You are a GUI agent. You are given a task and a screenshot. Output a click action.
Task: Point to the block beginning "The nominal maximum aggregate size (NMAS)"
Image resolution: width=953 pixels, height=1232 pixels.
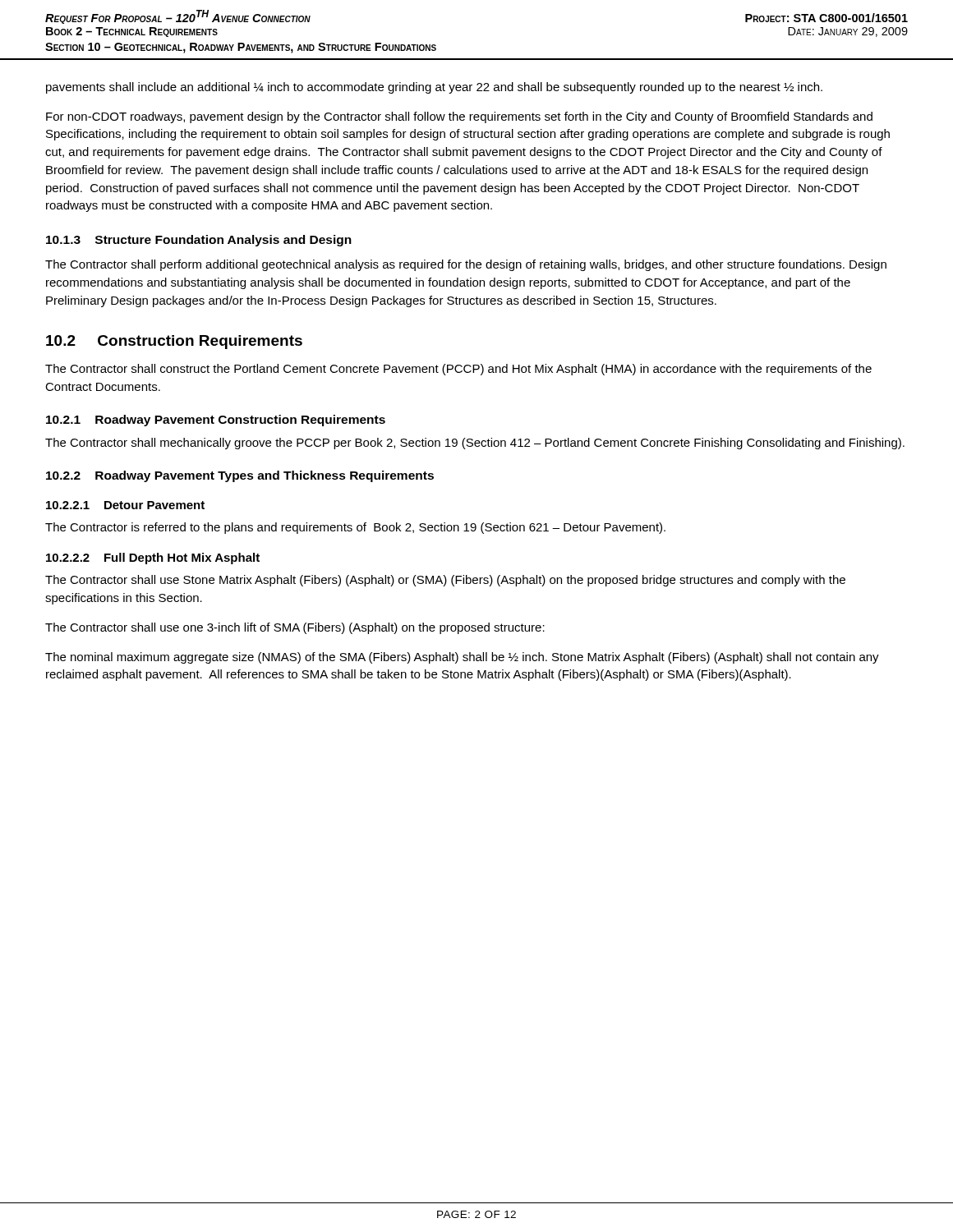pyautogui.click(x=462, y=665)
